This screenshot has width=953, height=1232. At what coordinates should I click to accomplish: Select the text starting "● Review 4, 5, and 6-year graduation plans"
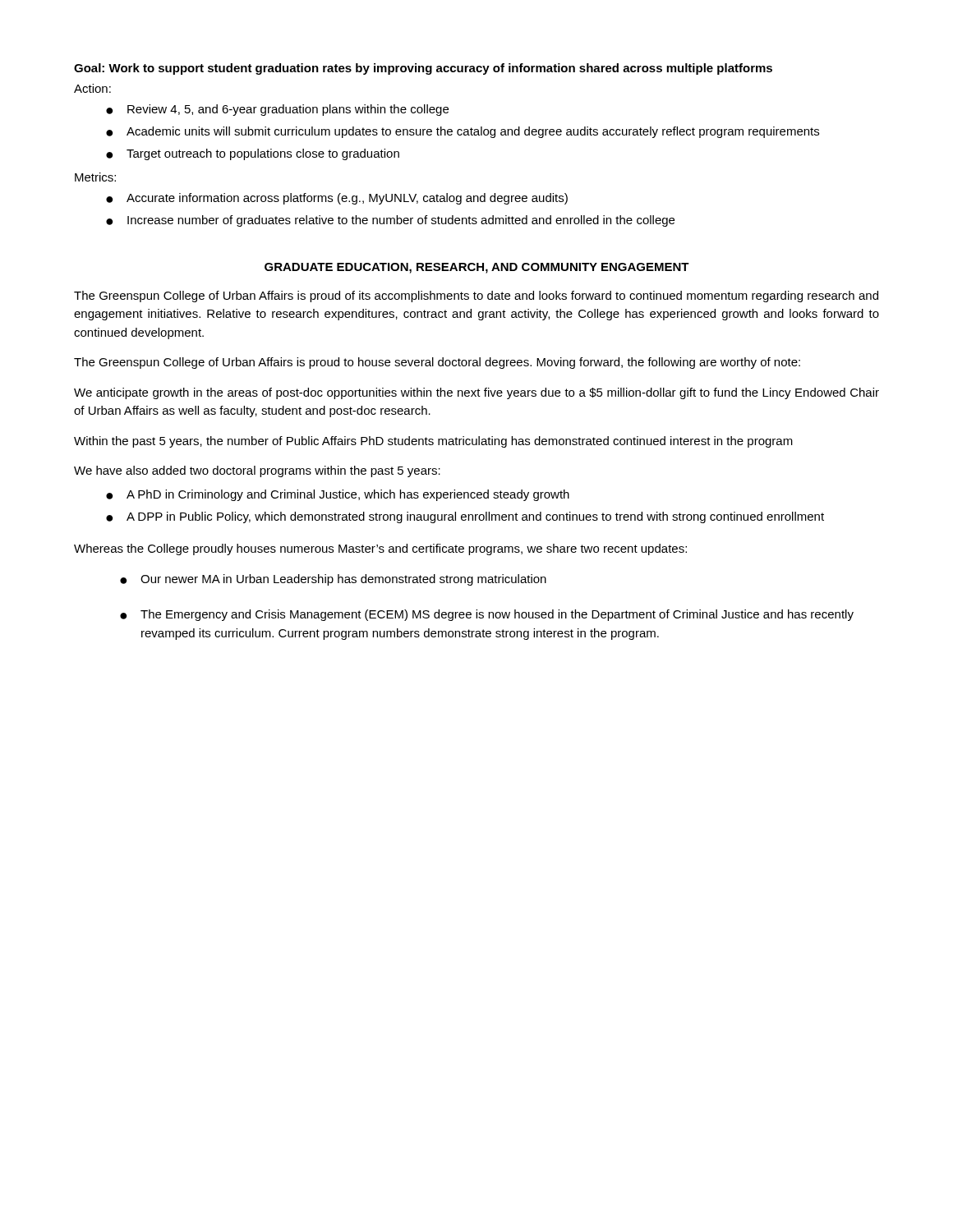[277, 110]
